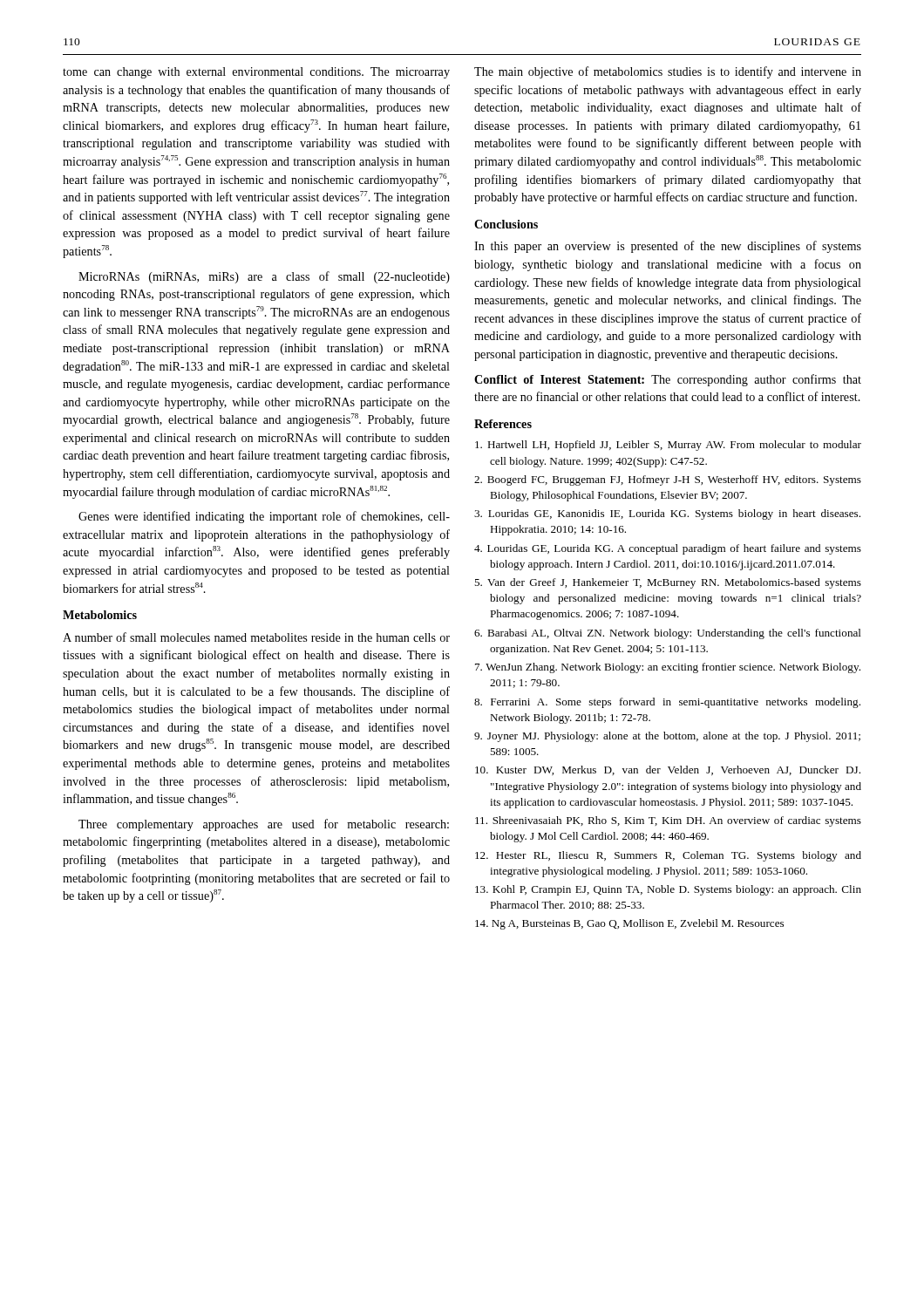Image resolution: width=924 pixels, height=1308 pixels.
Task: Find the block on this page that starts "10. Kuster DW, Merkus D,"
Action: click(x=668, y=786)
